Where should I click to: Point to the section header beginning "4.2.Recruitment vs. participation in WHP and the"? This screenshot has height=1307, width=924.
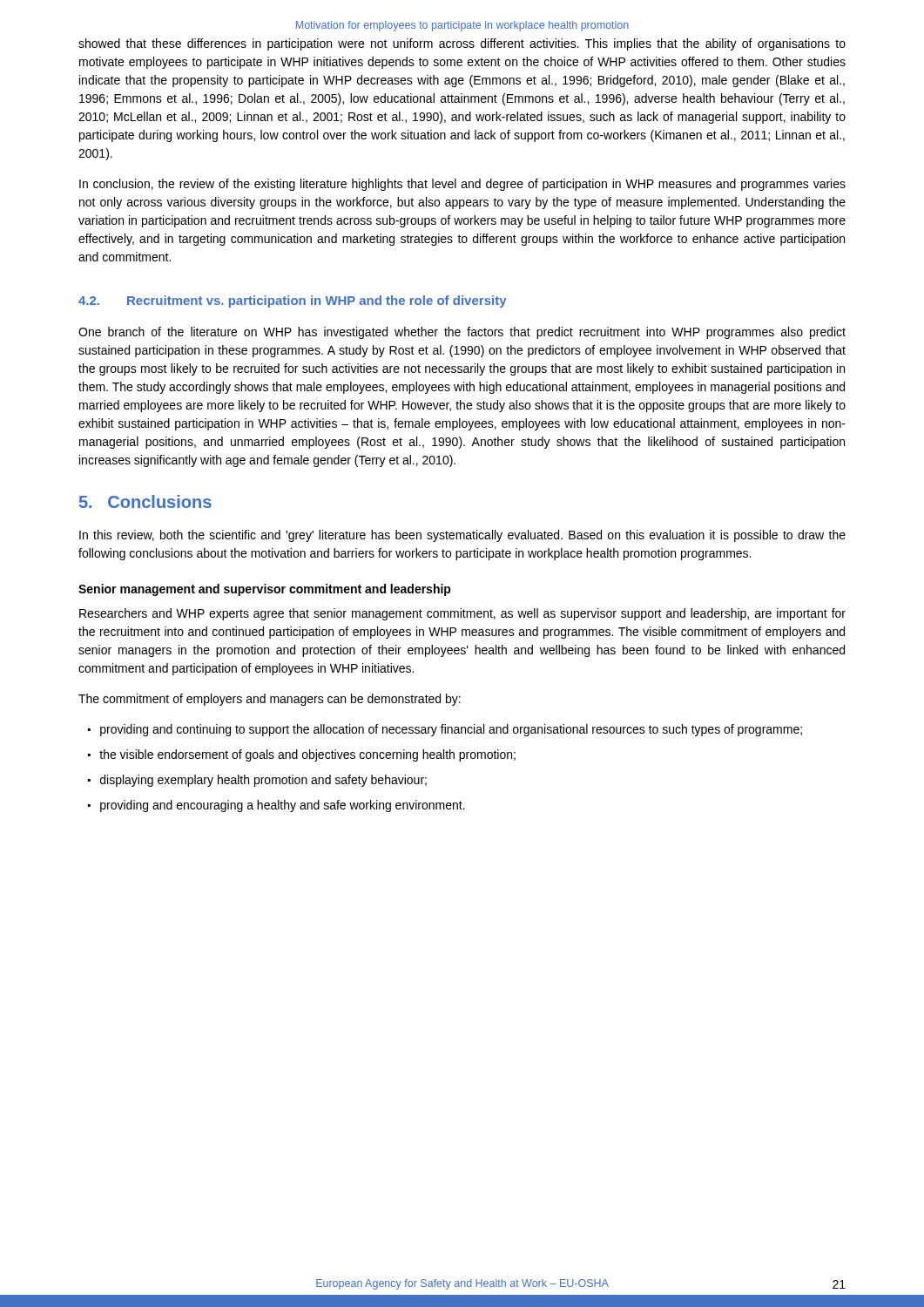pos(462,300)
